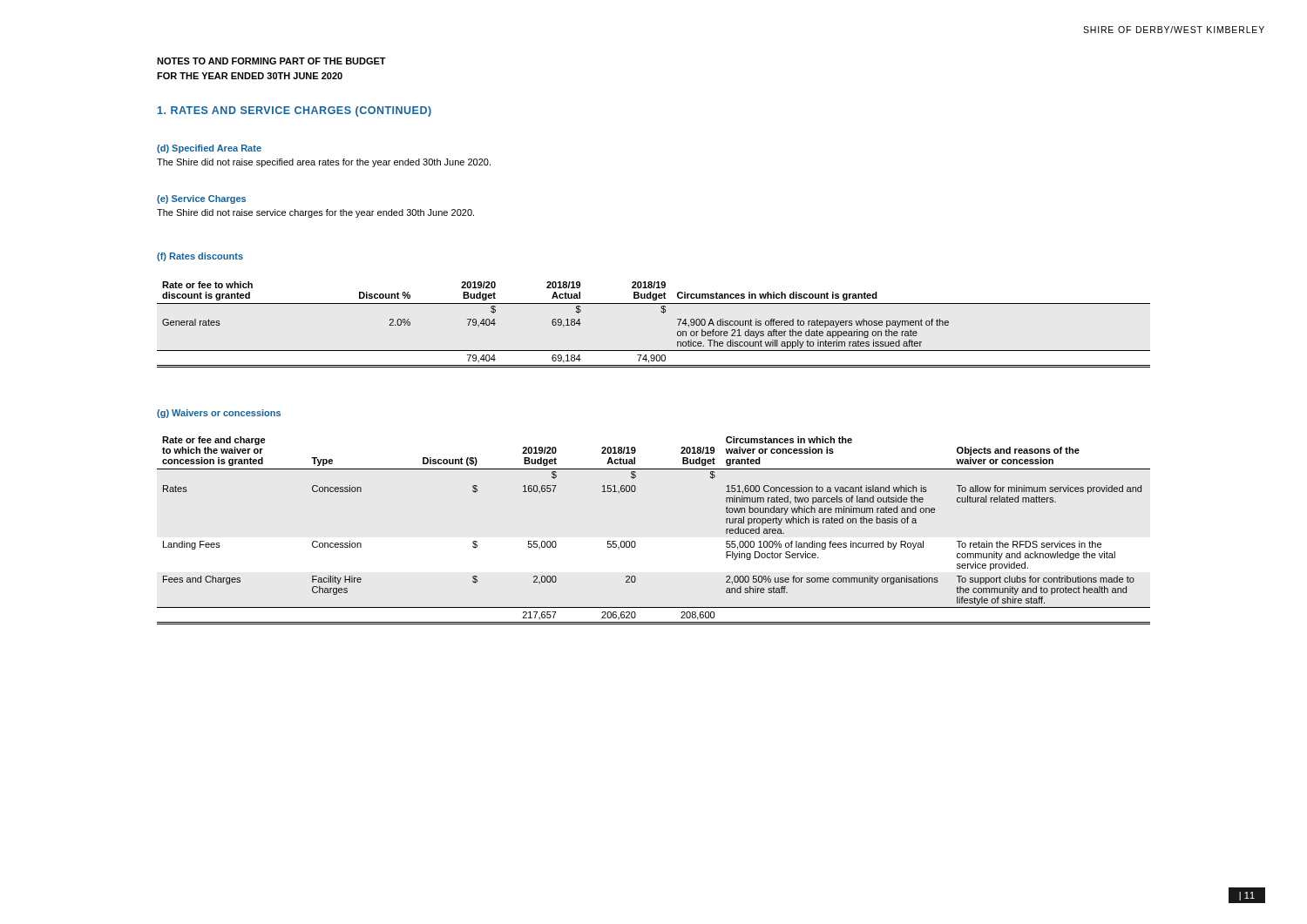Click on the text block starting "(g) Waivers or concessions"

point(219,413)
